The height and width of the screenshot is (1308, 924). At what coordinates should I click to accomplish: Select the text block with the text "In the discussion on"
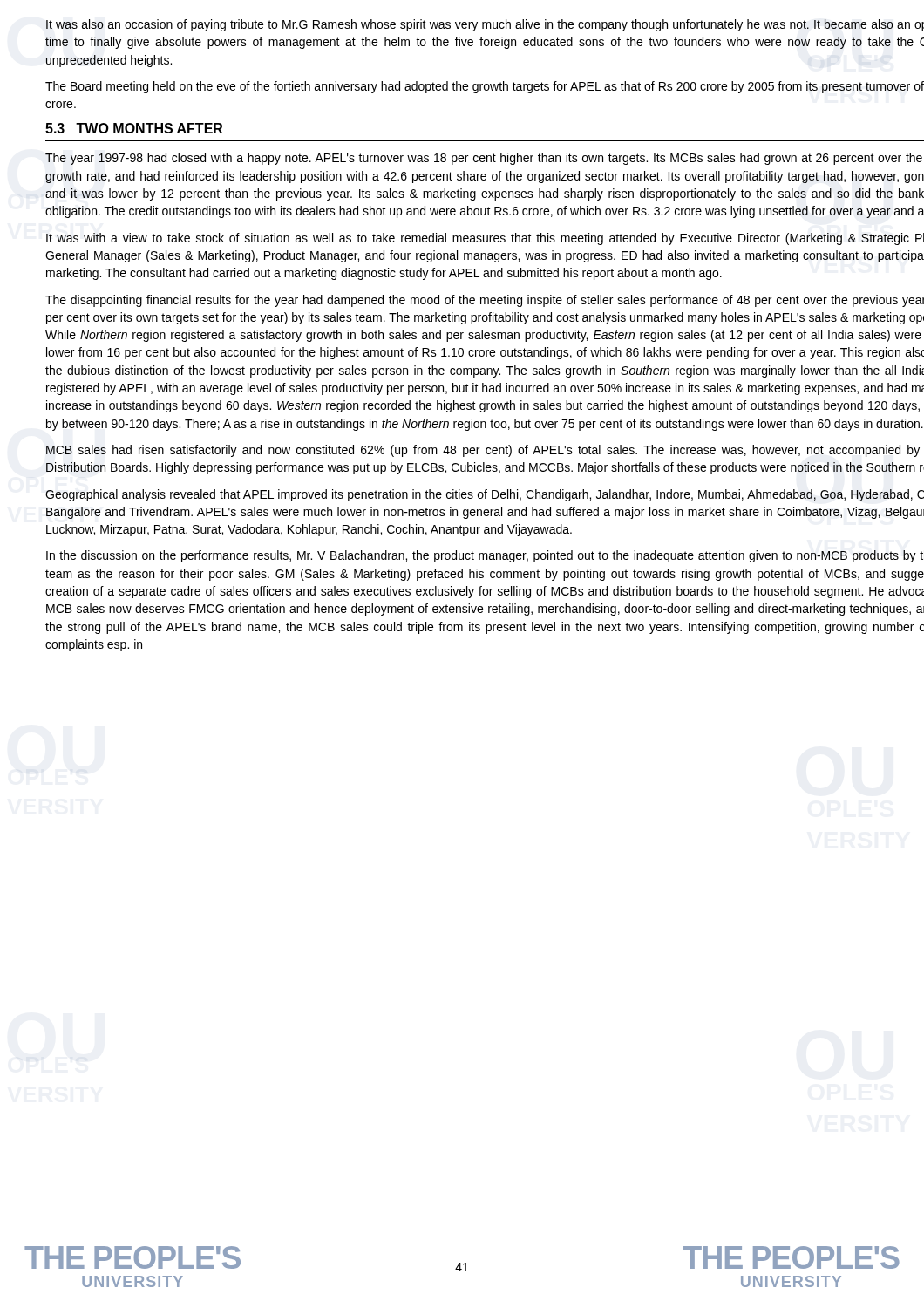(x=485, y=600)
